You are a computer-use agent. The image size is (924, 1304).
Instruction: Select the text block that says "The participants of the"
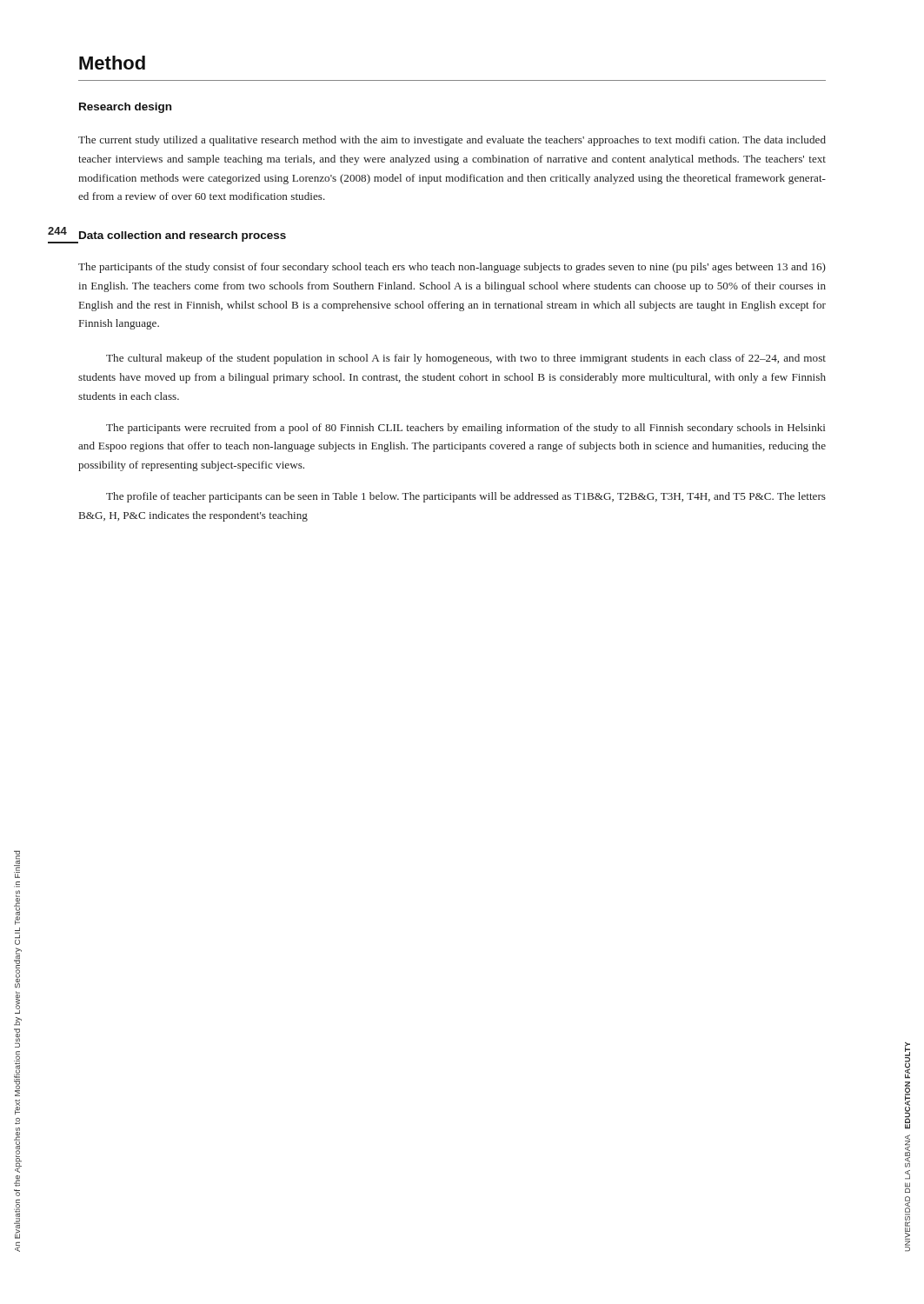point(452,295)
